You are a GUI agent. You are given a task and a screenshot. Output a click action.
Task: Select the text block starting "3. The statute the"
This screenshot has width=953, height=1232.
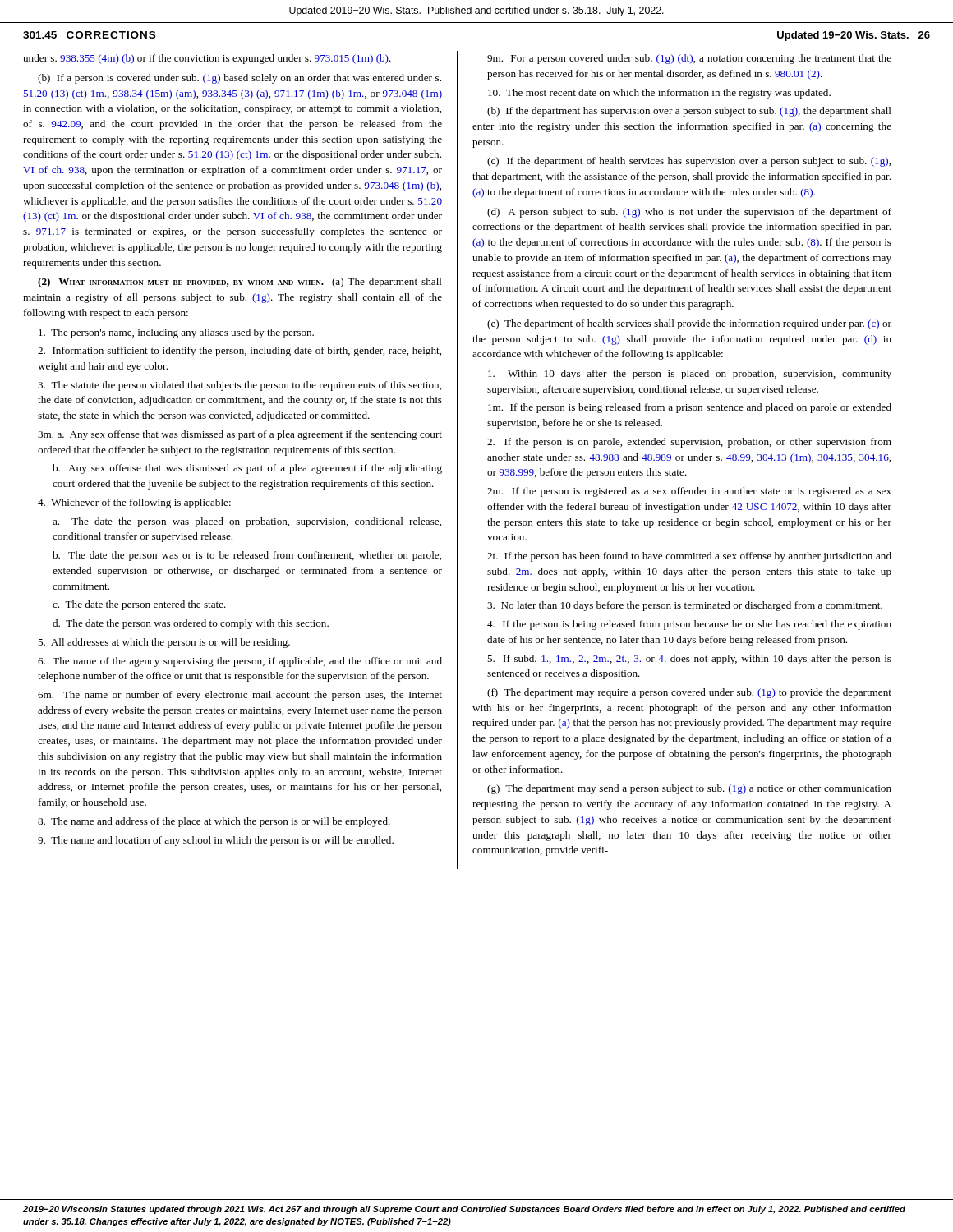(240, 400)
